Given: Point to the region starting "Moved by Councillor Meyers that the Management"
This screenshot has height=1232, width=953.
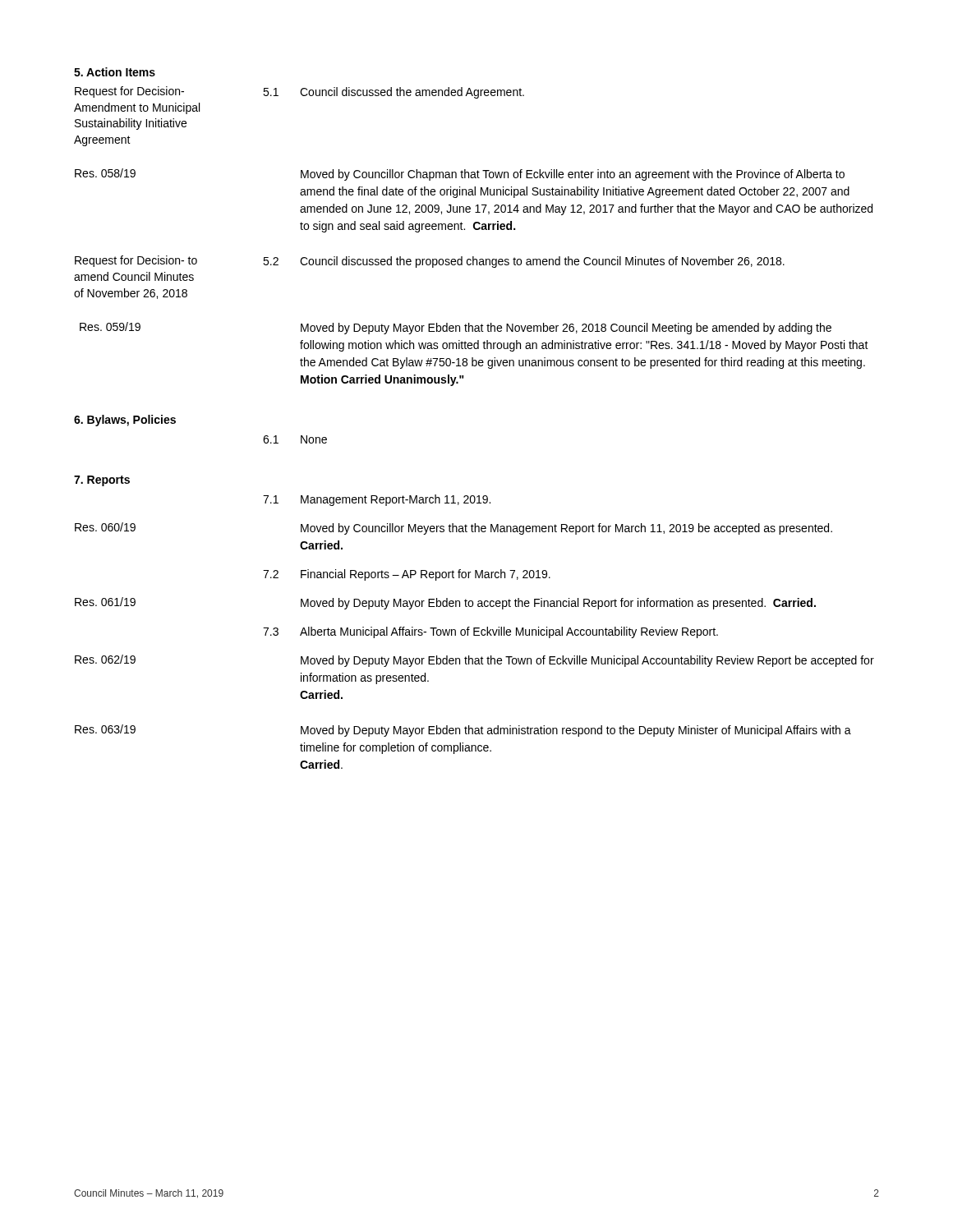Looking at the screenshot, I should click(x=568, y=537).
